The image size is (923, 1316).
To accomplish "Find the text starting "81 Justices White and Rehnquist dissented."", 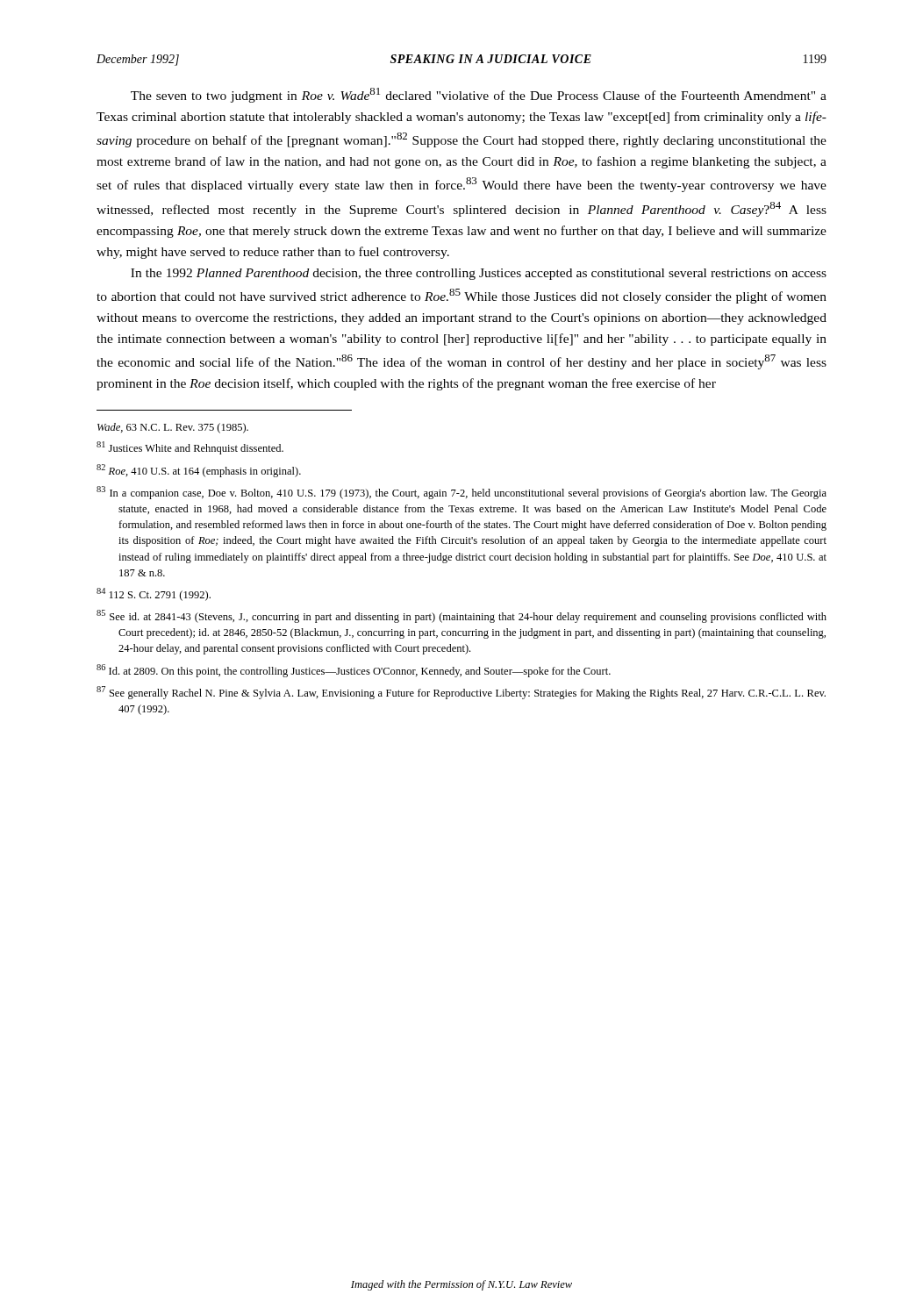I will click(190, 447).
